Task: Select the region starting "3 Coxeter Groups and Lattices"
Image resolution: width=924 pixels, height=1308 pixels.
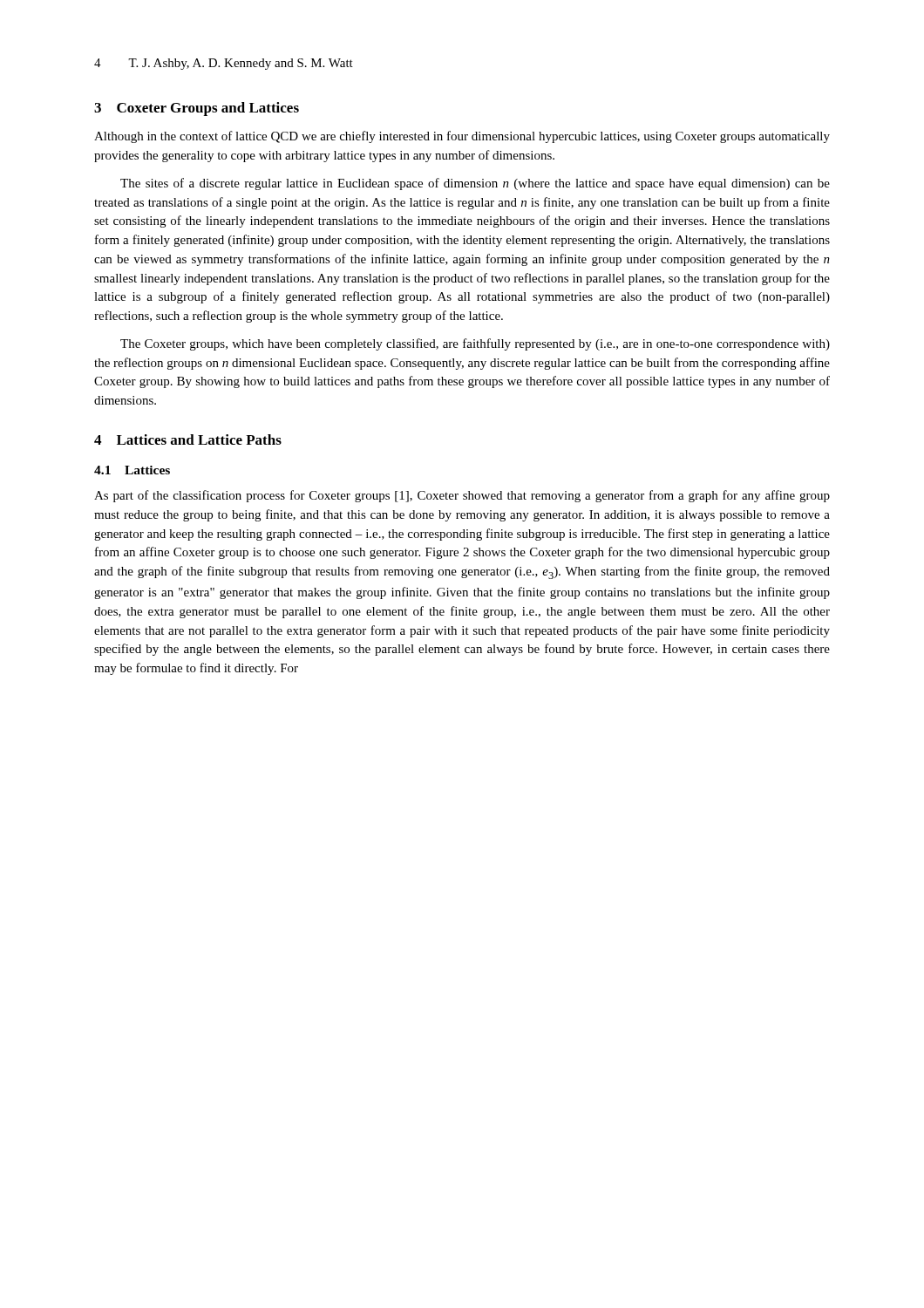Action: 197,109
